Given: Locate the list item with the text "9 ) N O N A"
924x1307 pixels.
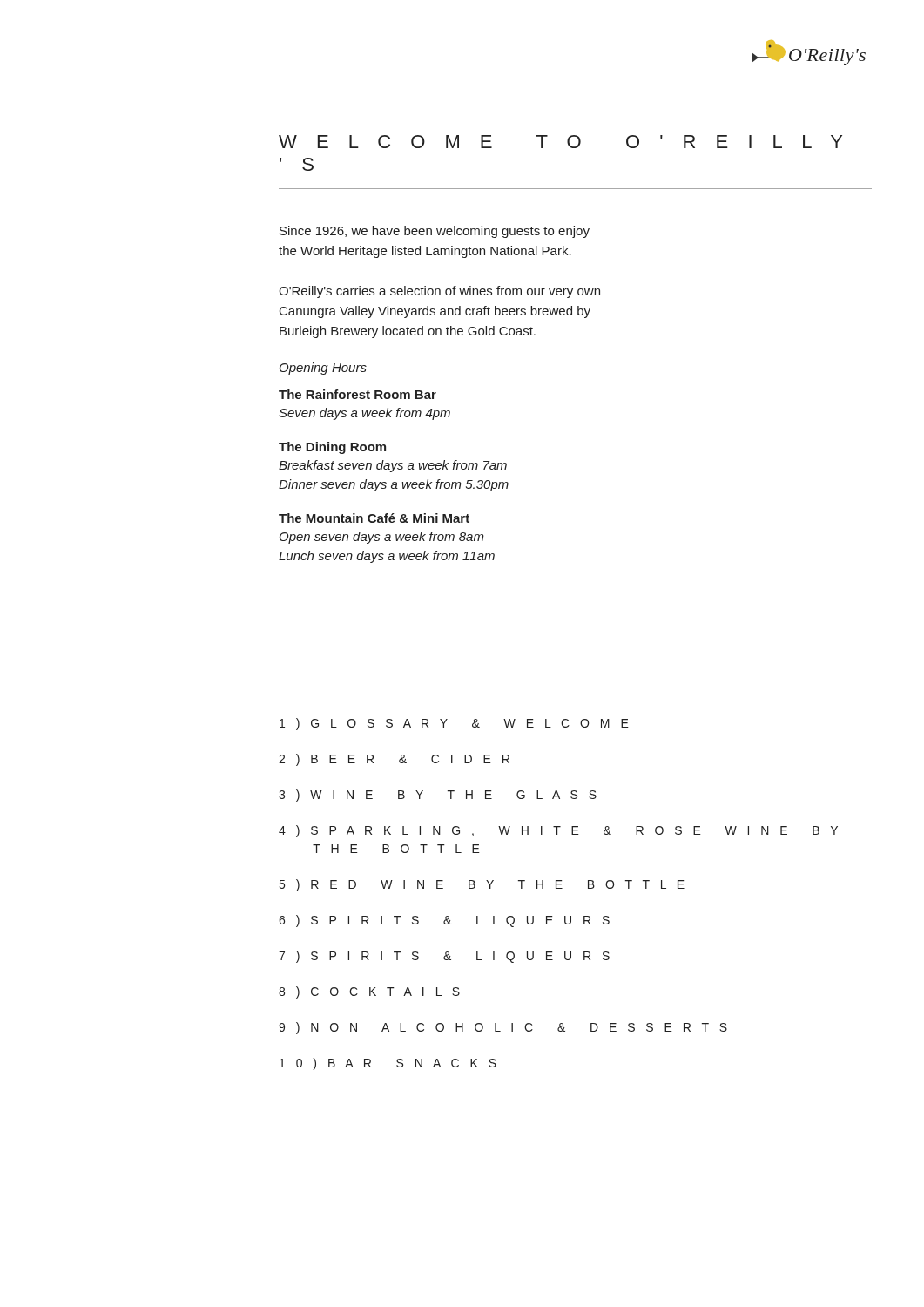Looking at the screenshot, I should point(575,1028).
